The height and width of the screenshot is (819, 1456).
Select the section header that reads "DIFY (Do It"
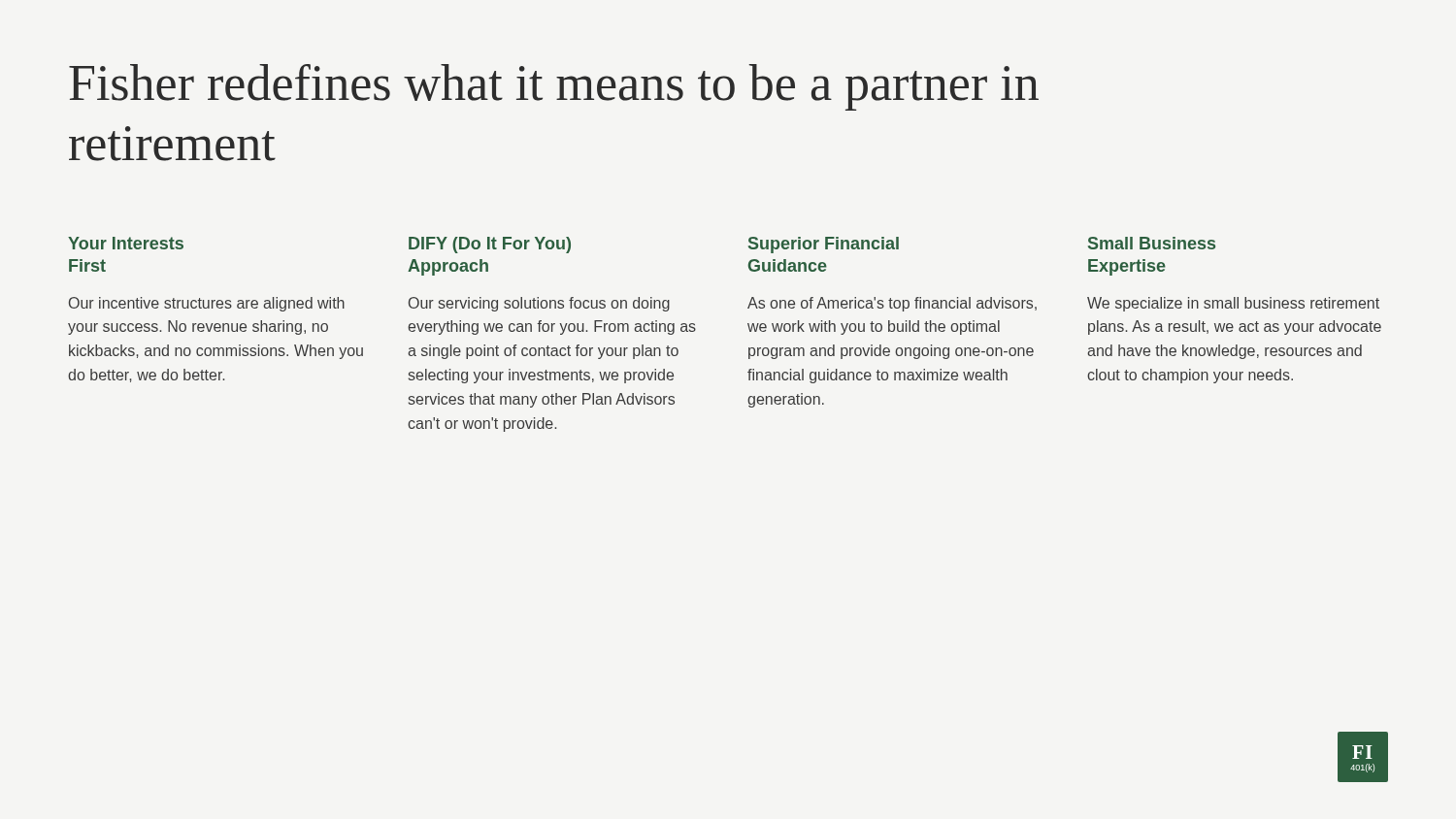(x=558, y=255)
